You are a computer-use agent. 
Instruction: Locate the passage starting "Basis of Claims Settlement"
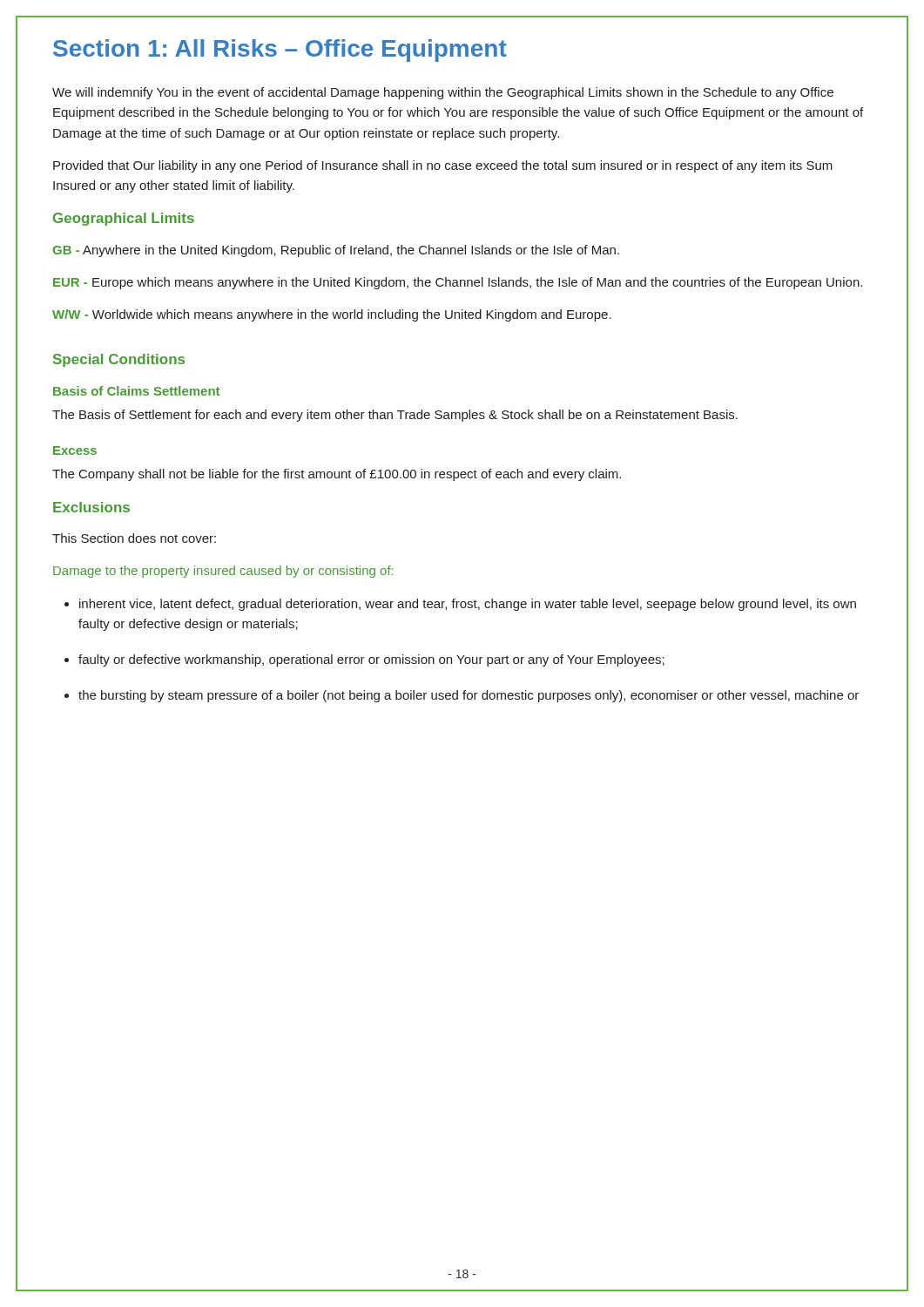click(136, 391)
